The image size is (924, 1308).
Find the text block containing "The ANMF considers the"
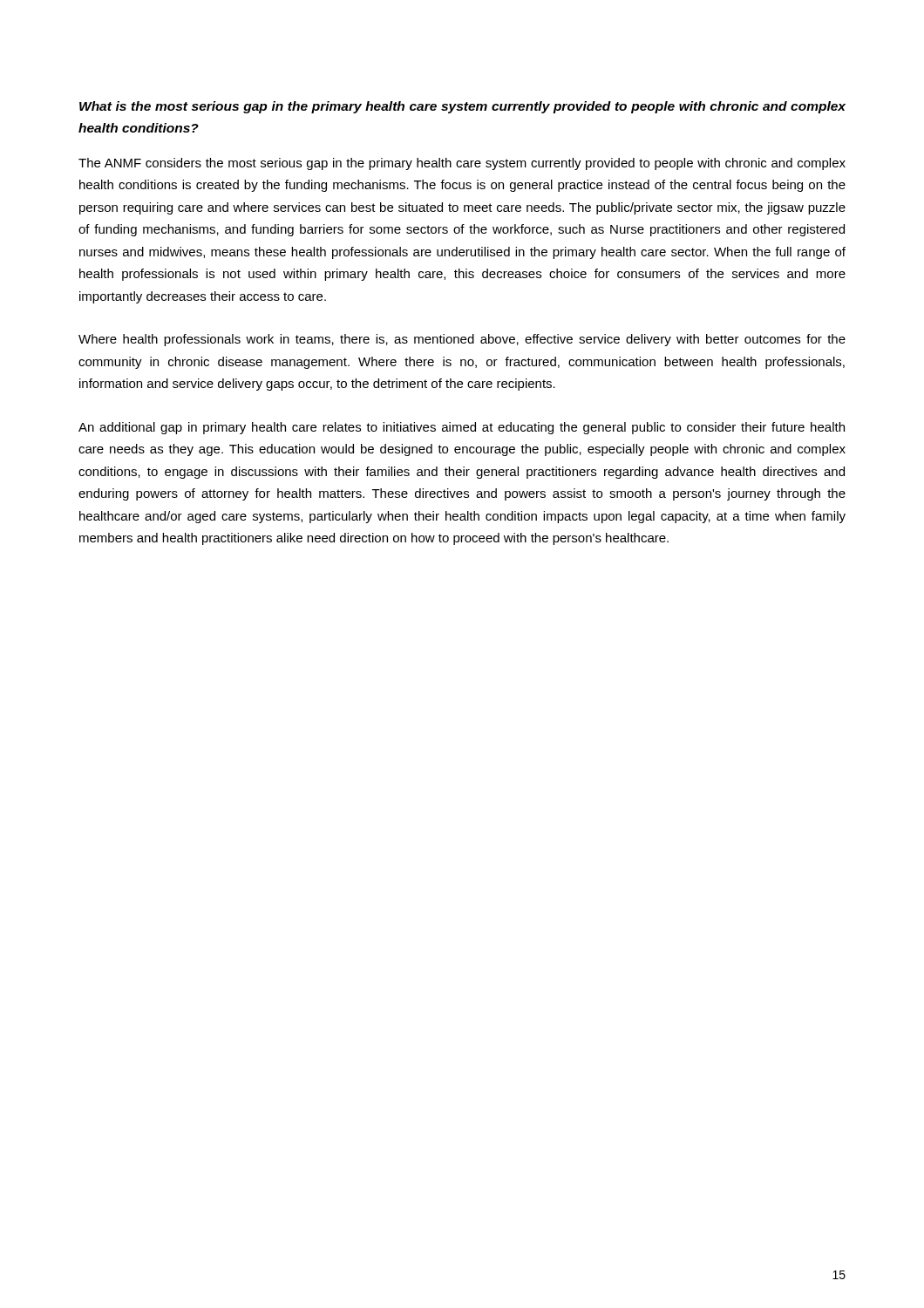462,229
